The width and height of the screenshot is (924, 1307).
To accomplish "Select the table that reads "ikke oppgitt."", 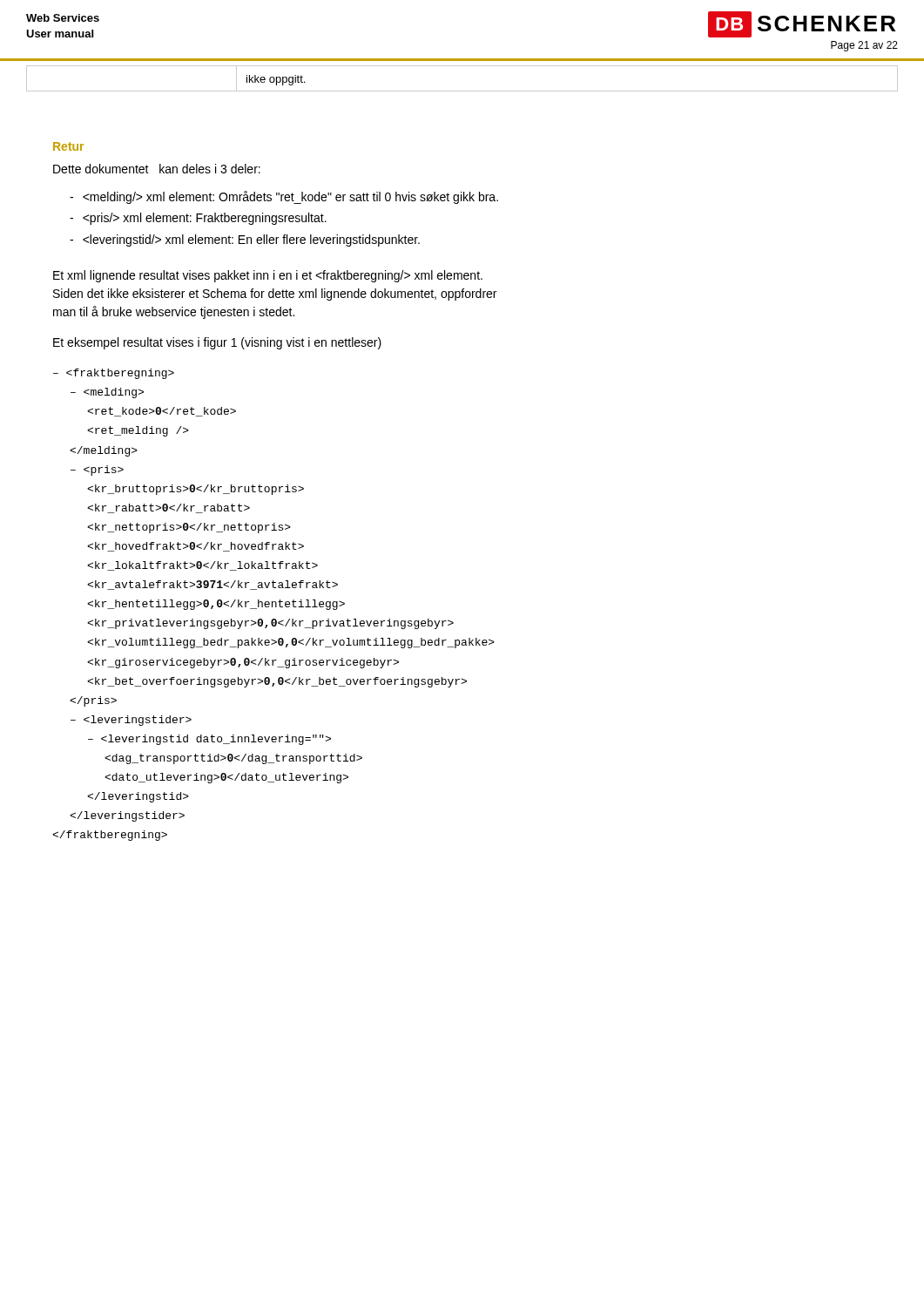I will click(x=462, y=78).
